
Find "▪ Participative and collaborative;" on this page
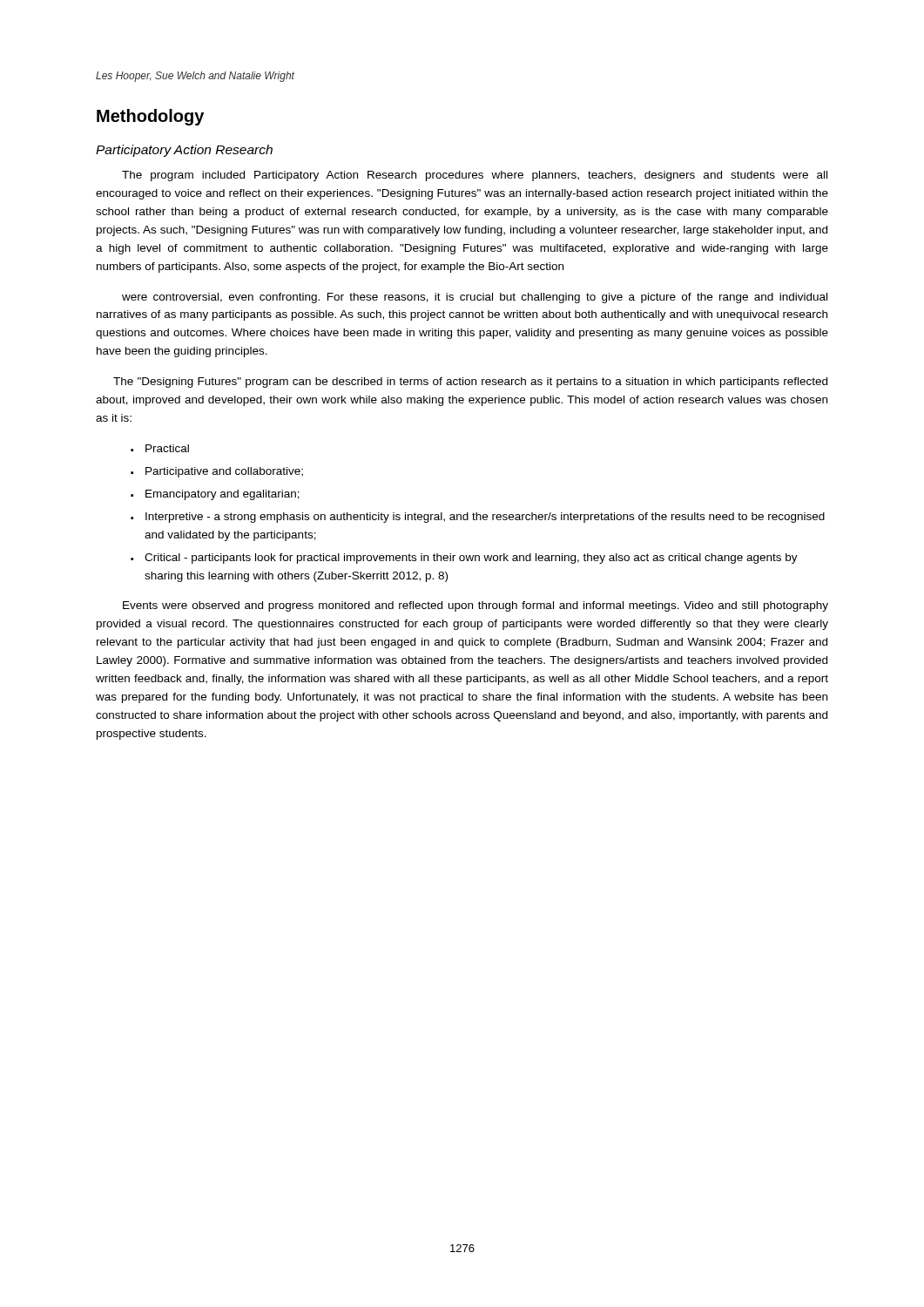tap(217, 472)
